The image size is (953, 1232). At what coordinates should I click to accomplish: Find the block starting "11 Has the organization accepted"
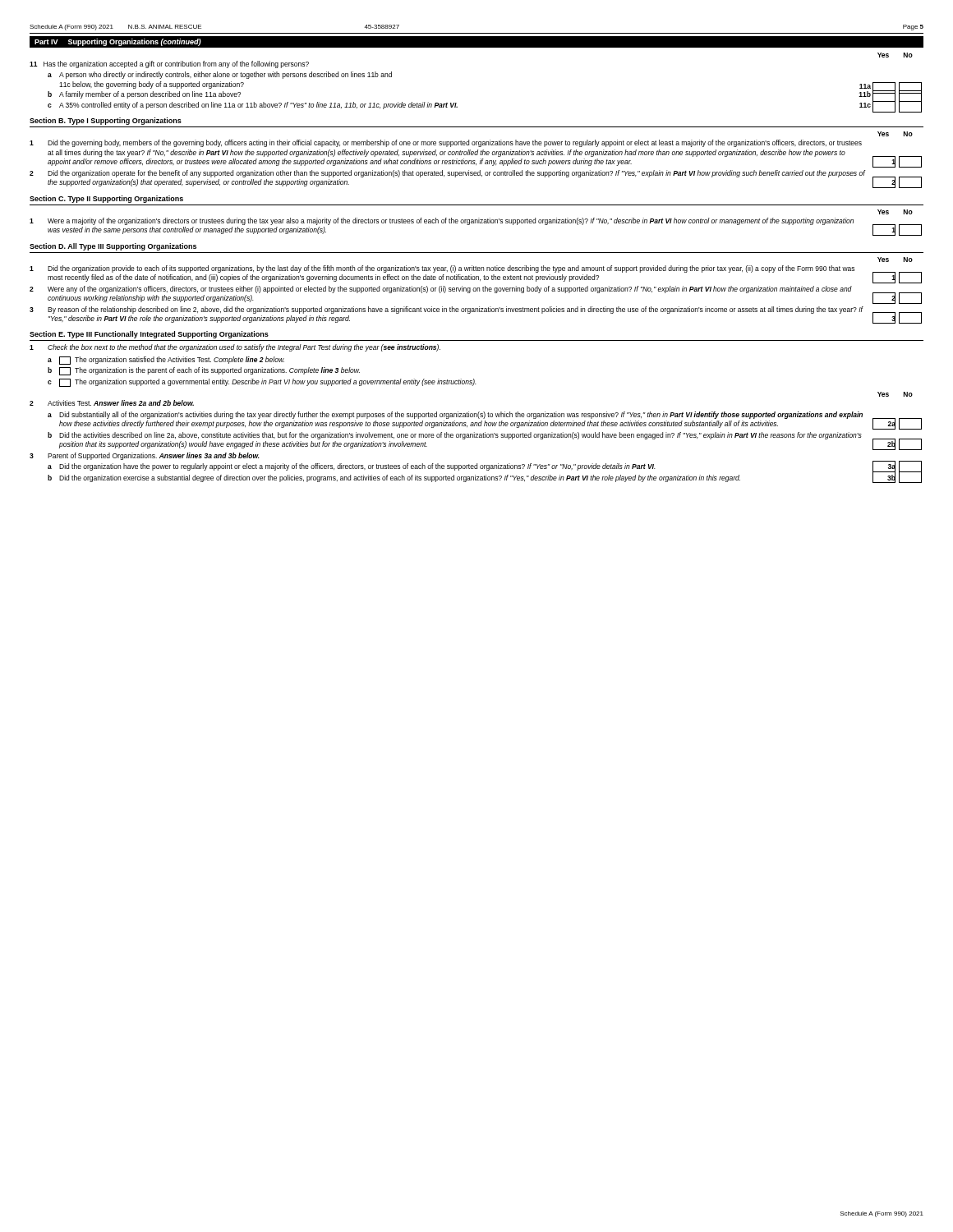pos(169,64)
